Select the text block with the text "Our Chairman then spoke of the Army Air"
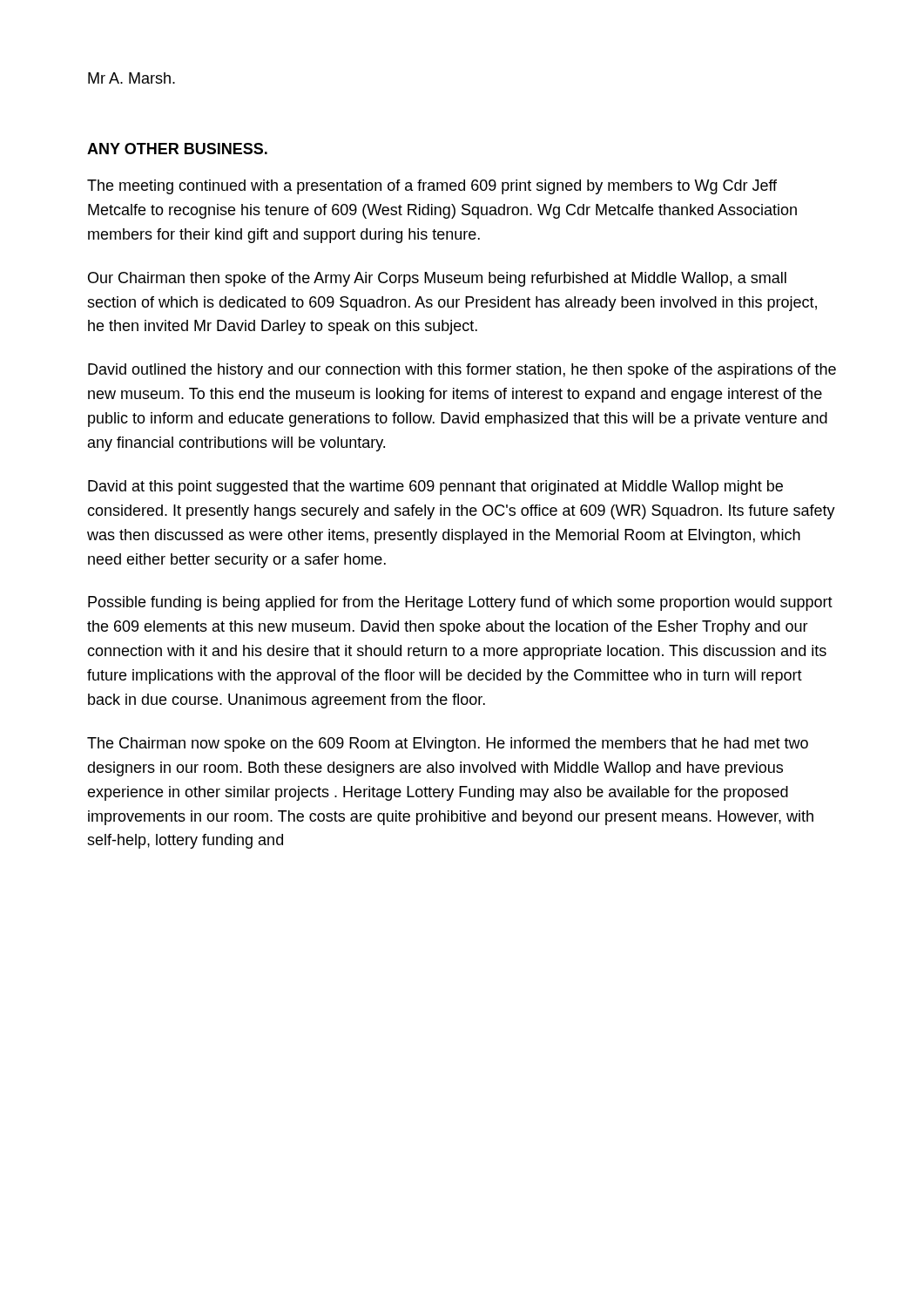924x1307 pixels. point(453,302)
